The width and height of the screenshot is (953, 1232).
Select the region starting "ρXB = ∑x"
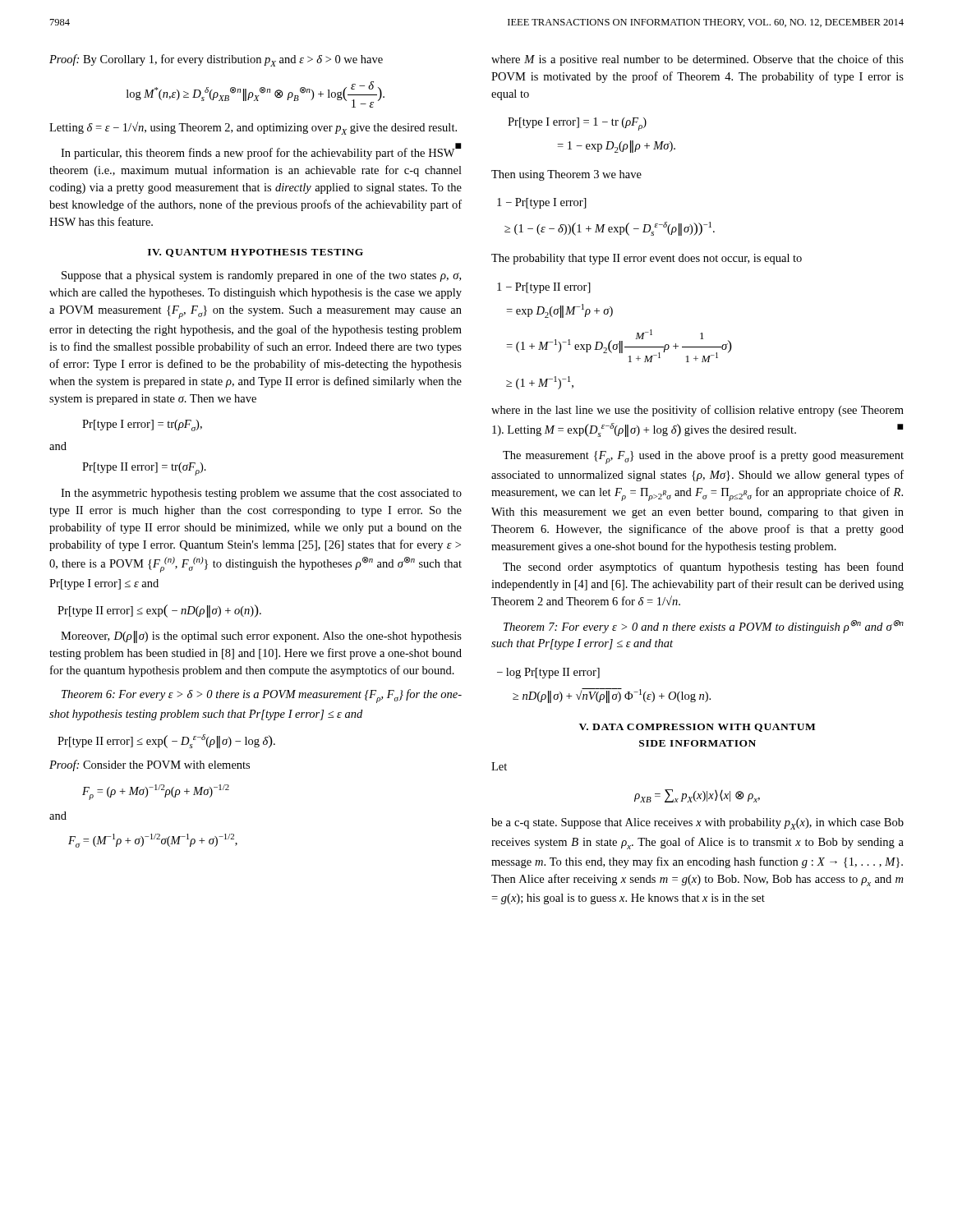[x=698, y=795]
